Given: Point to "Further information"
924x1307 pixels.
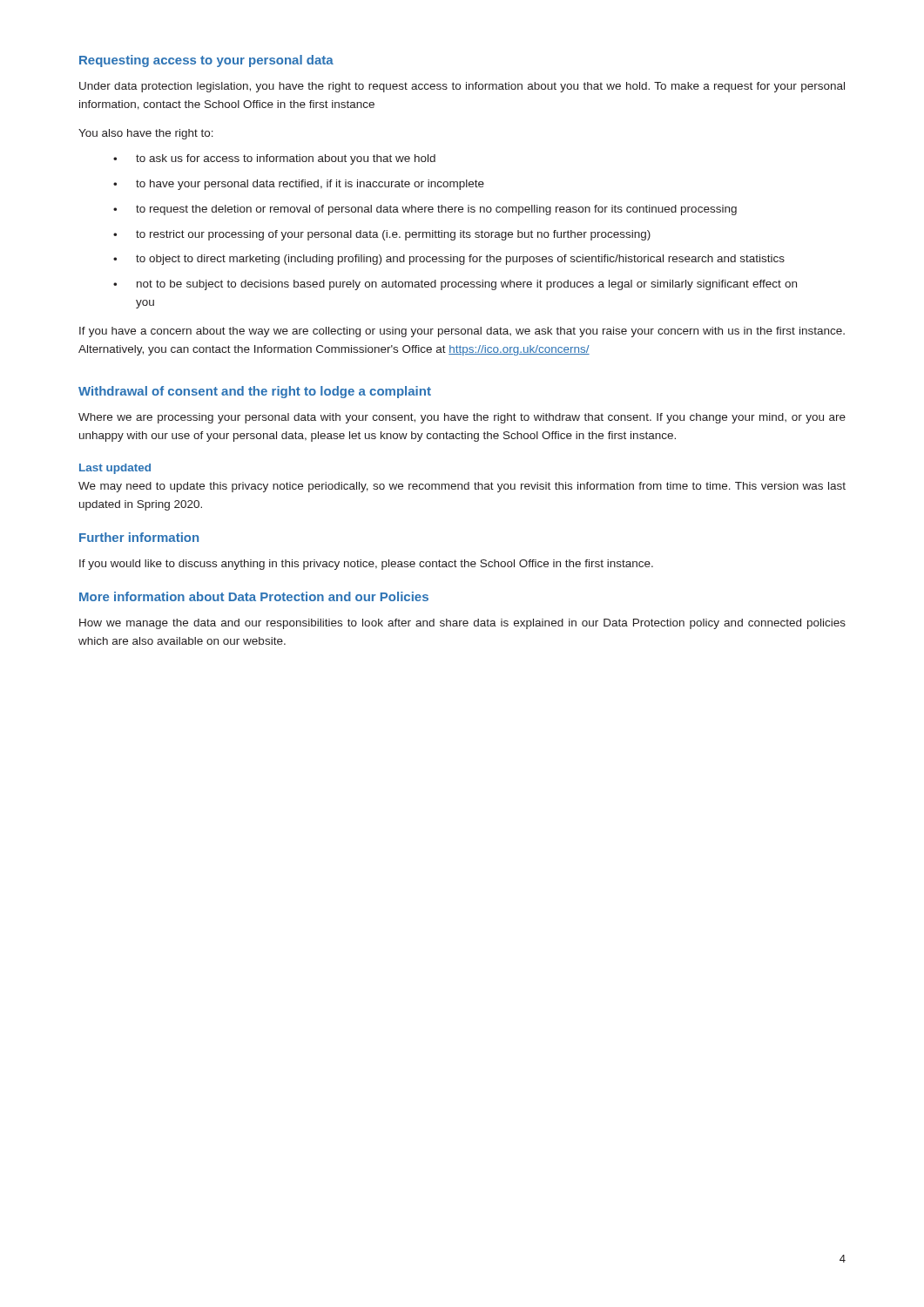Looking at the screenshot, I should (139, 537).
